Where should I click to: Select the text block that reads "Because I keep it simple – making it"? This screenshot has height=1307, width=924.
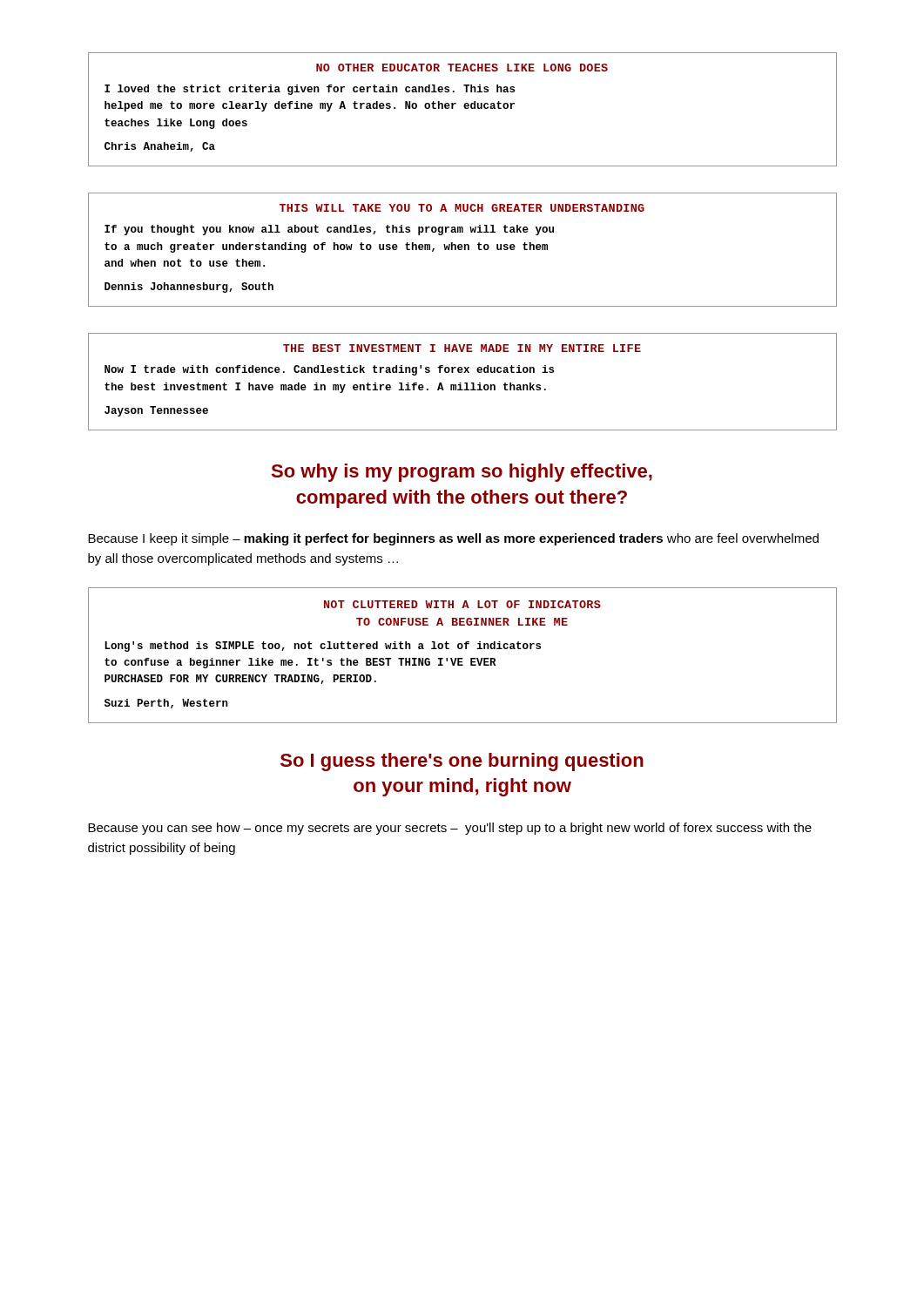(x=453, y=548)
